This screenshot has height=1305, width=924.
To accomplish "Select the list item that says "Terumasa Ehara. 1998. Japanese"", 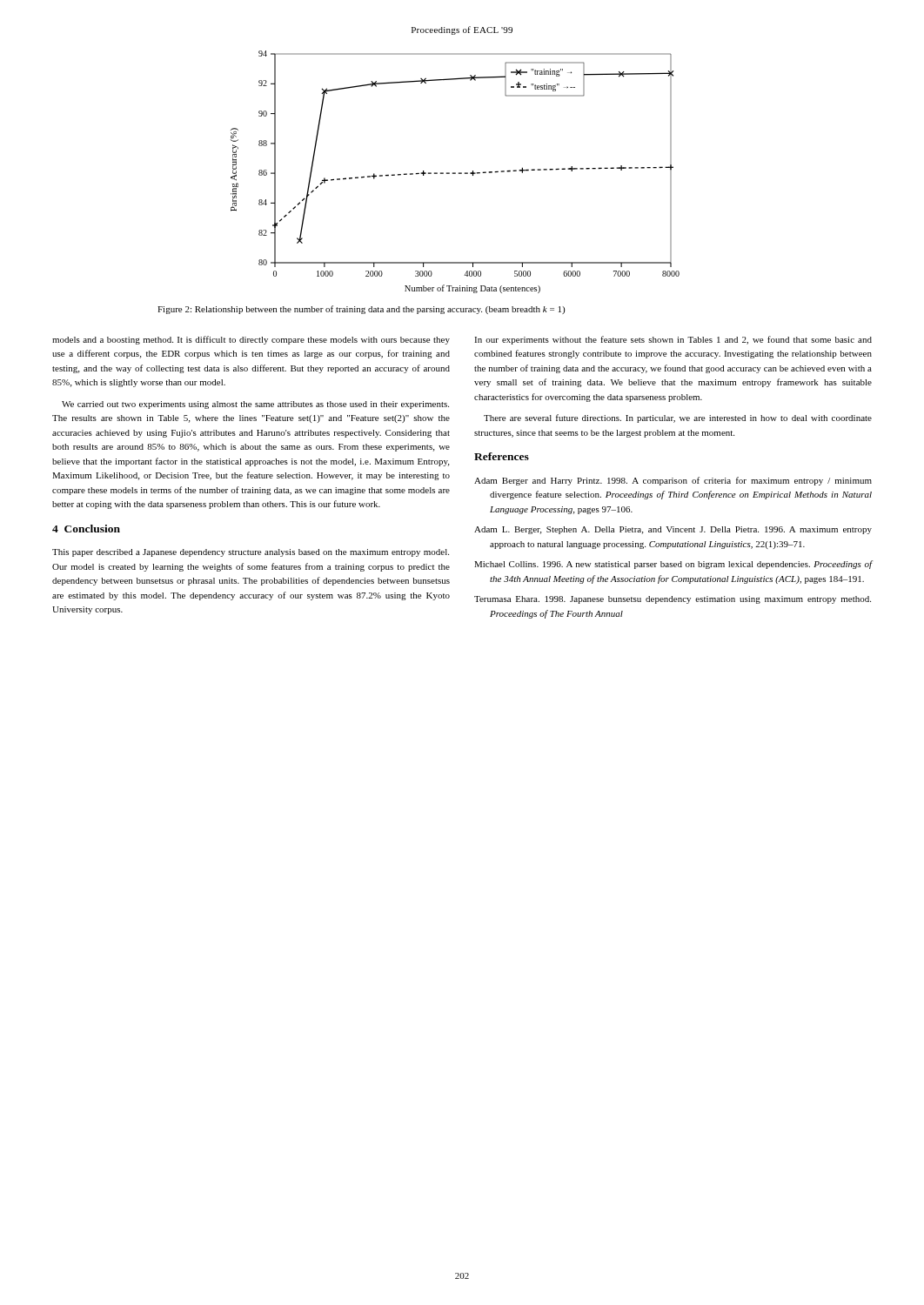I will (673, 606).
